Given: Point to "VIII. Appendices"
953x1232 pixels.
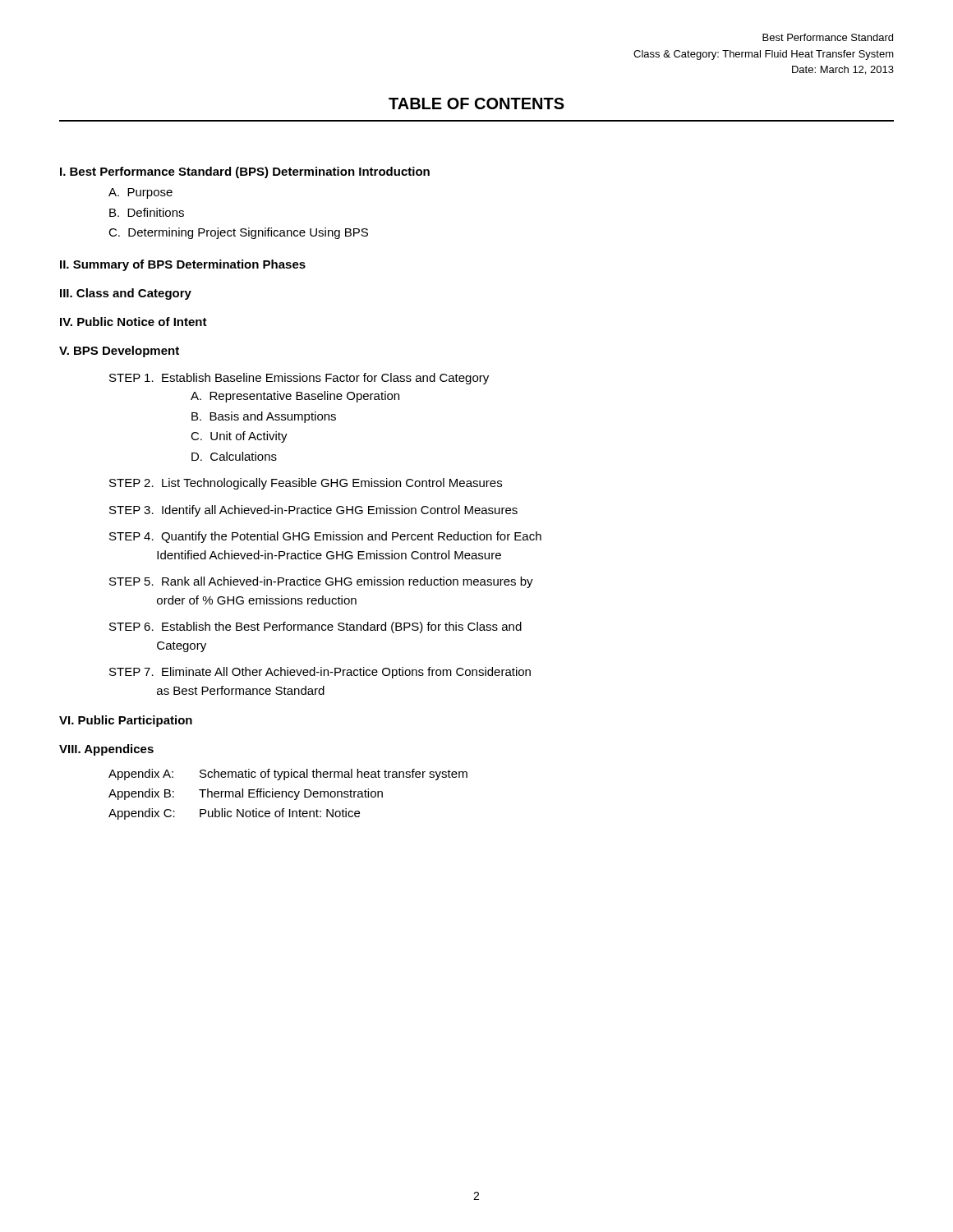Looking at the screenshot, I should 107,749.
